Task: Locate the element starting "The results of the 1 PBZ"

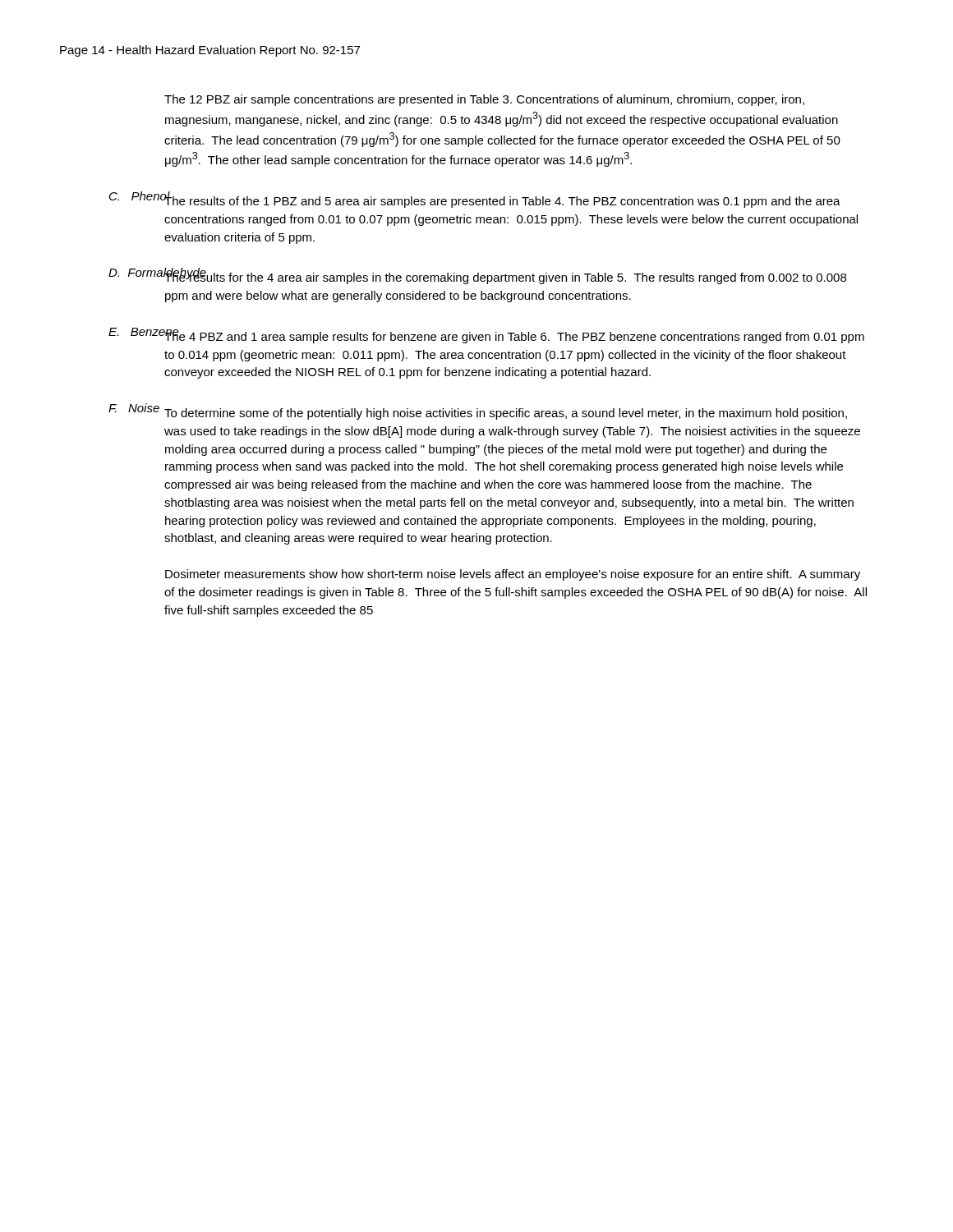Action: click(x=511, y=219)
